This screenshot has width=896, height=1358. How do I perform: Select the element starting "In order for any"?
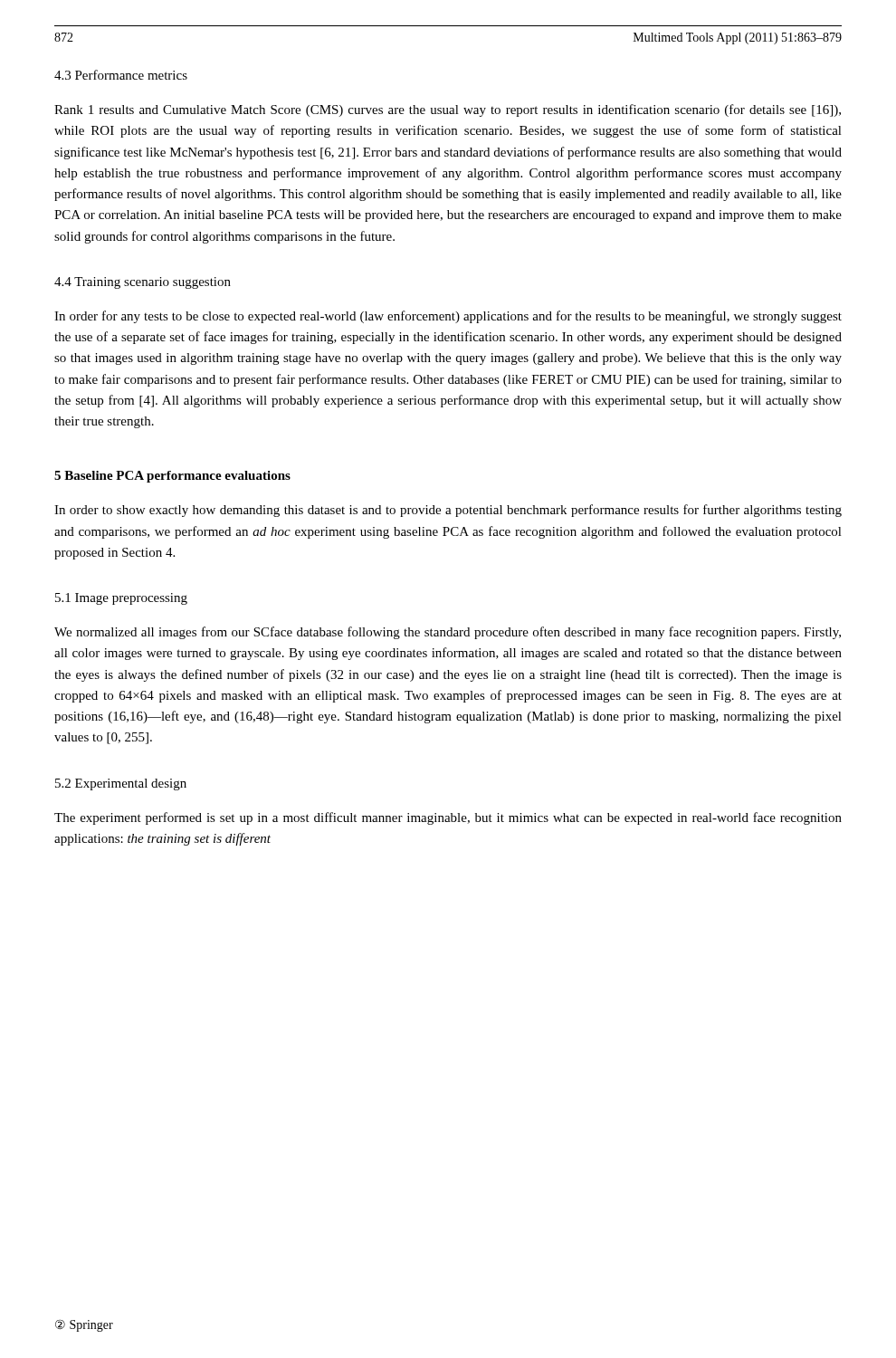click(x=448, y=368)
